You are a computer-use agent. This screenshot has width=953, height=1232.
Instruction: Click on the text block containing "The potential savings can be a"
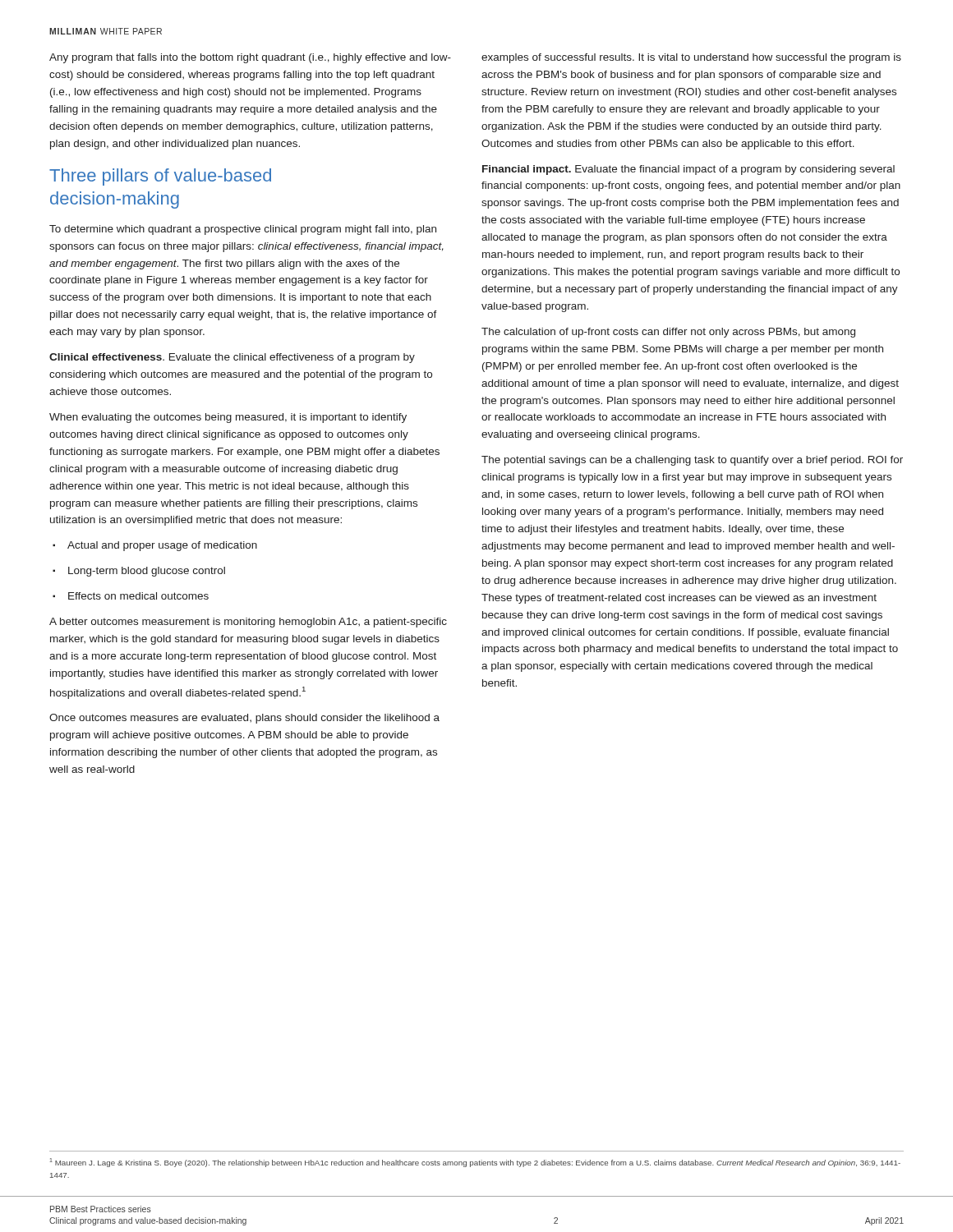click(x=693, y=572)
